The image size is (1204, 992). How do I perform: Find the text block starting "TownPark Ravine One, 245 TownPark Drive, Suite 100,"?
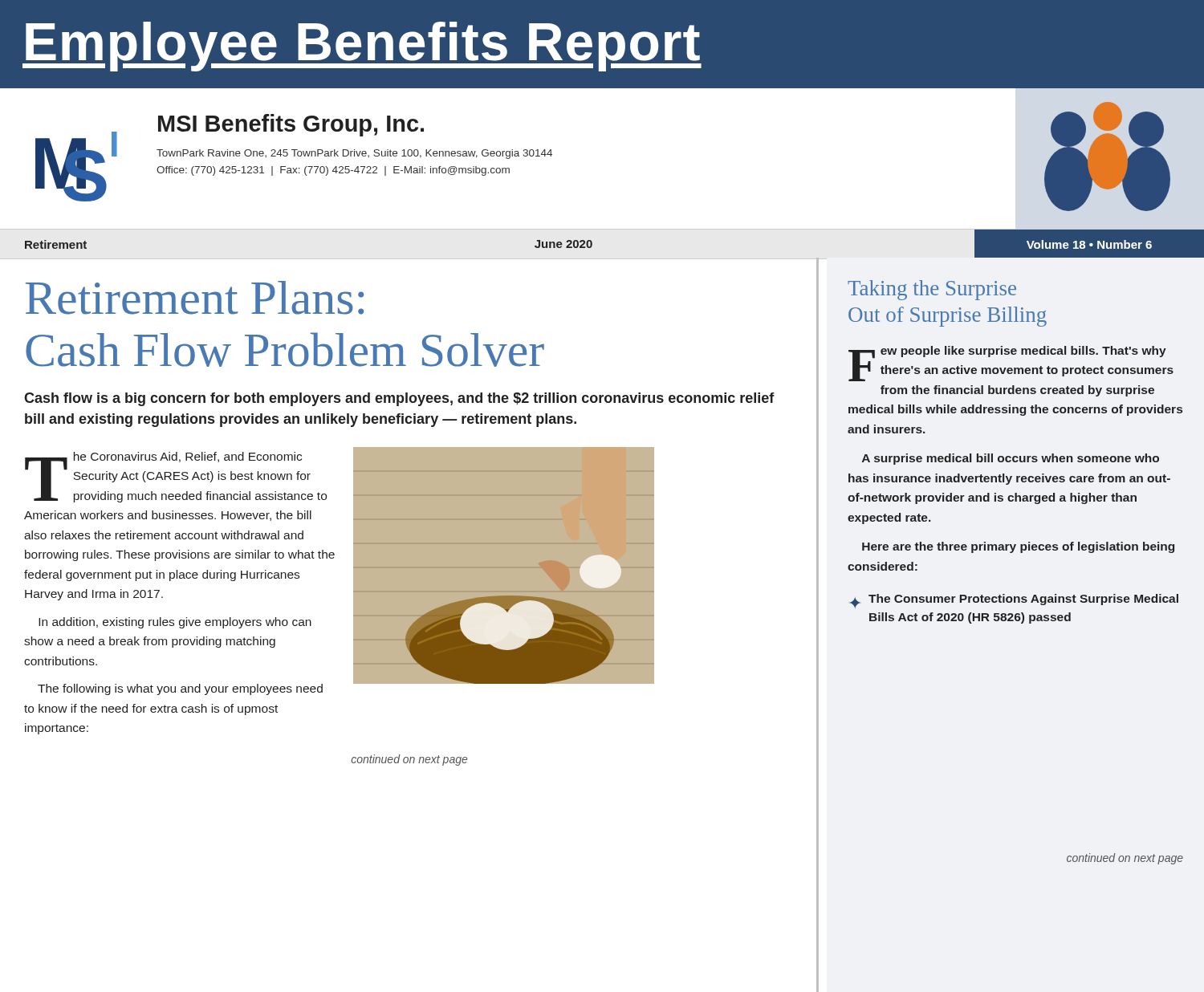pos(355,161)
